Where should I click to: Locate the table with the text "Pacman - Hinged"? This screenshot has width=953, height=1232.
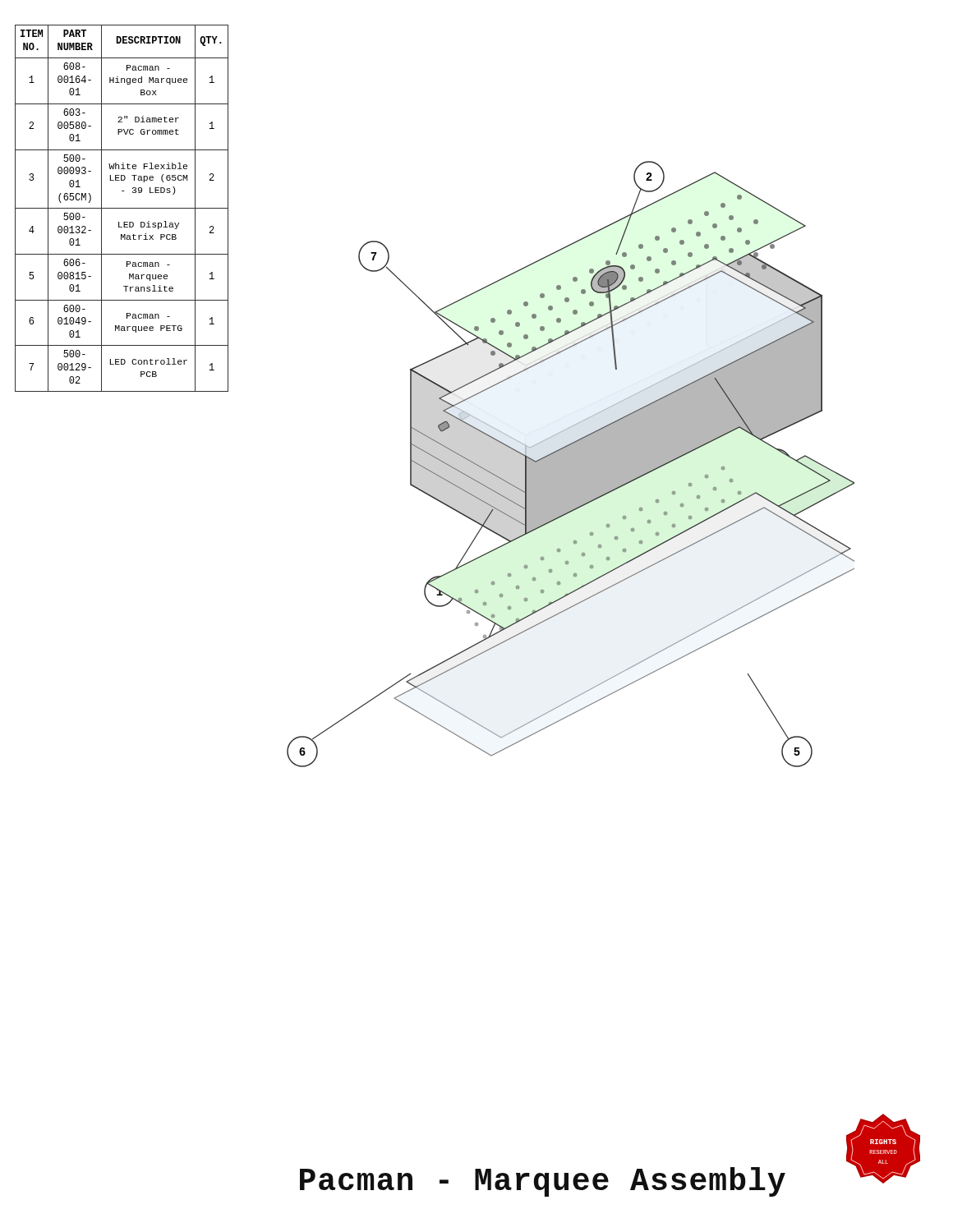point(122,208)
